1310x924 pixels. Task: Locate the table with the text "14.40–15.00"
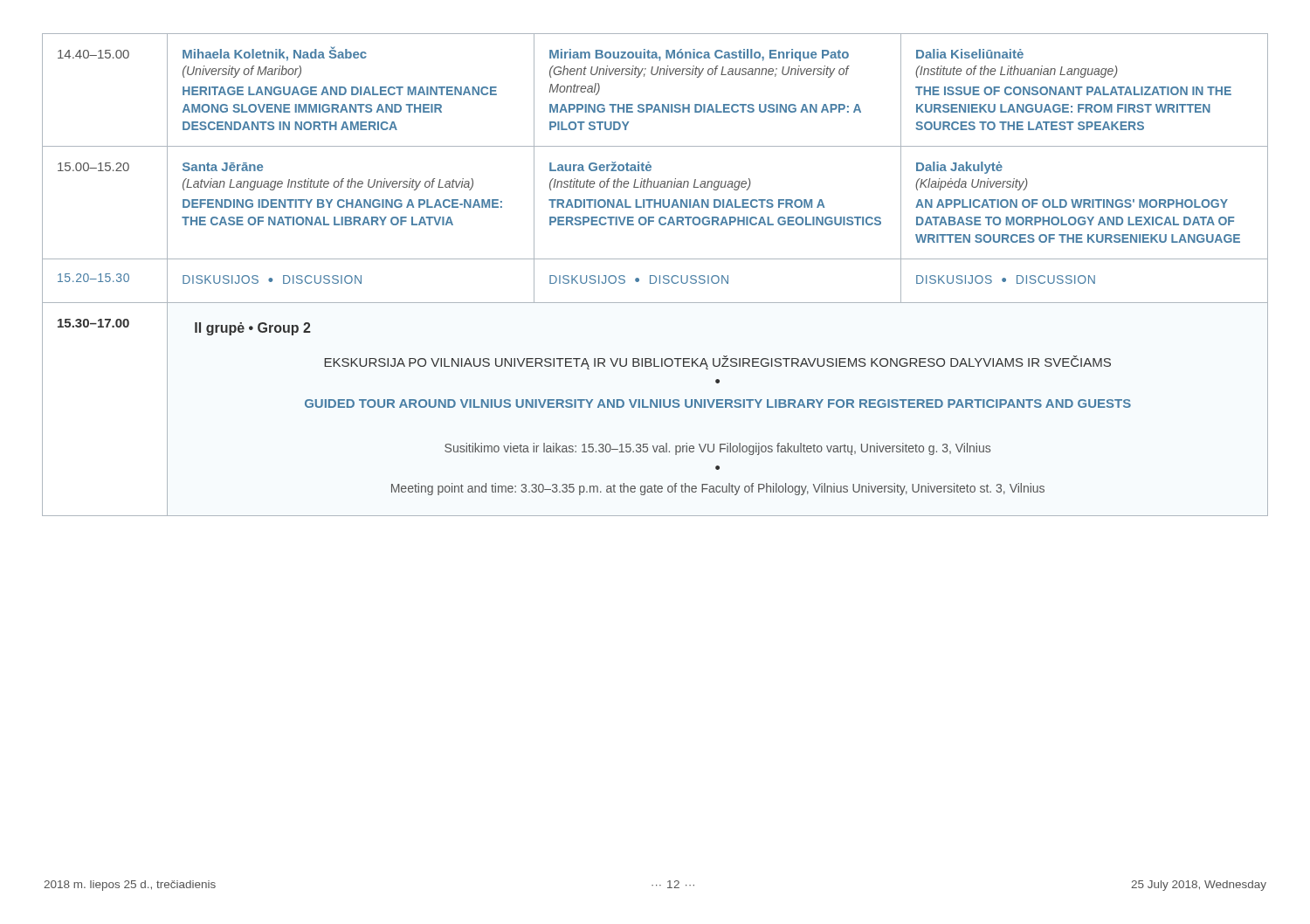tap(655, 451)
